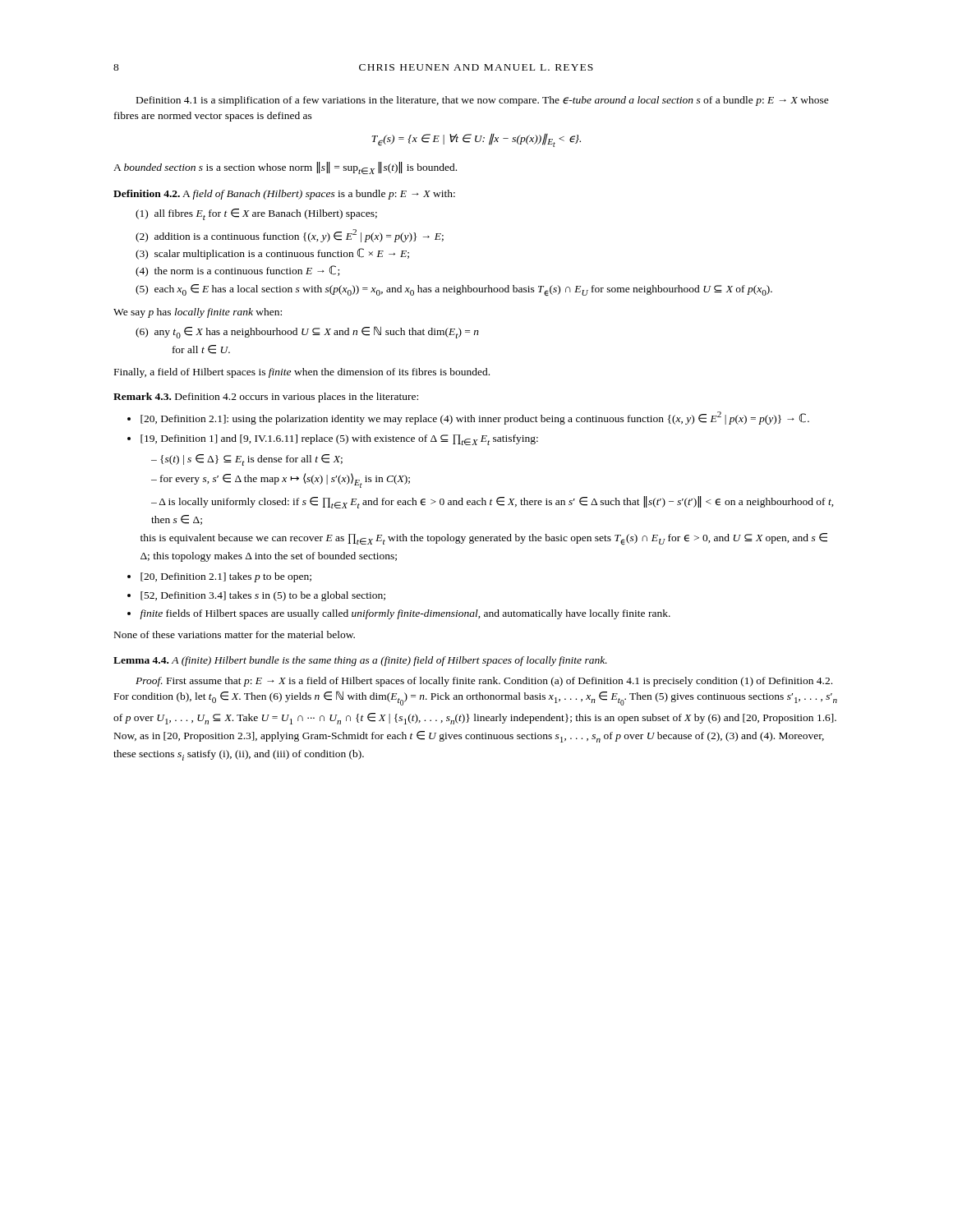Click on the passage starting "[52, Definition 3.4] takes"
The width and height of the screenshot is (953, 1232).
(263, 595)
